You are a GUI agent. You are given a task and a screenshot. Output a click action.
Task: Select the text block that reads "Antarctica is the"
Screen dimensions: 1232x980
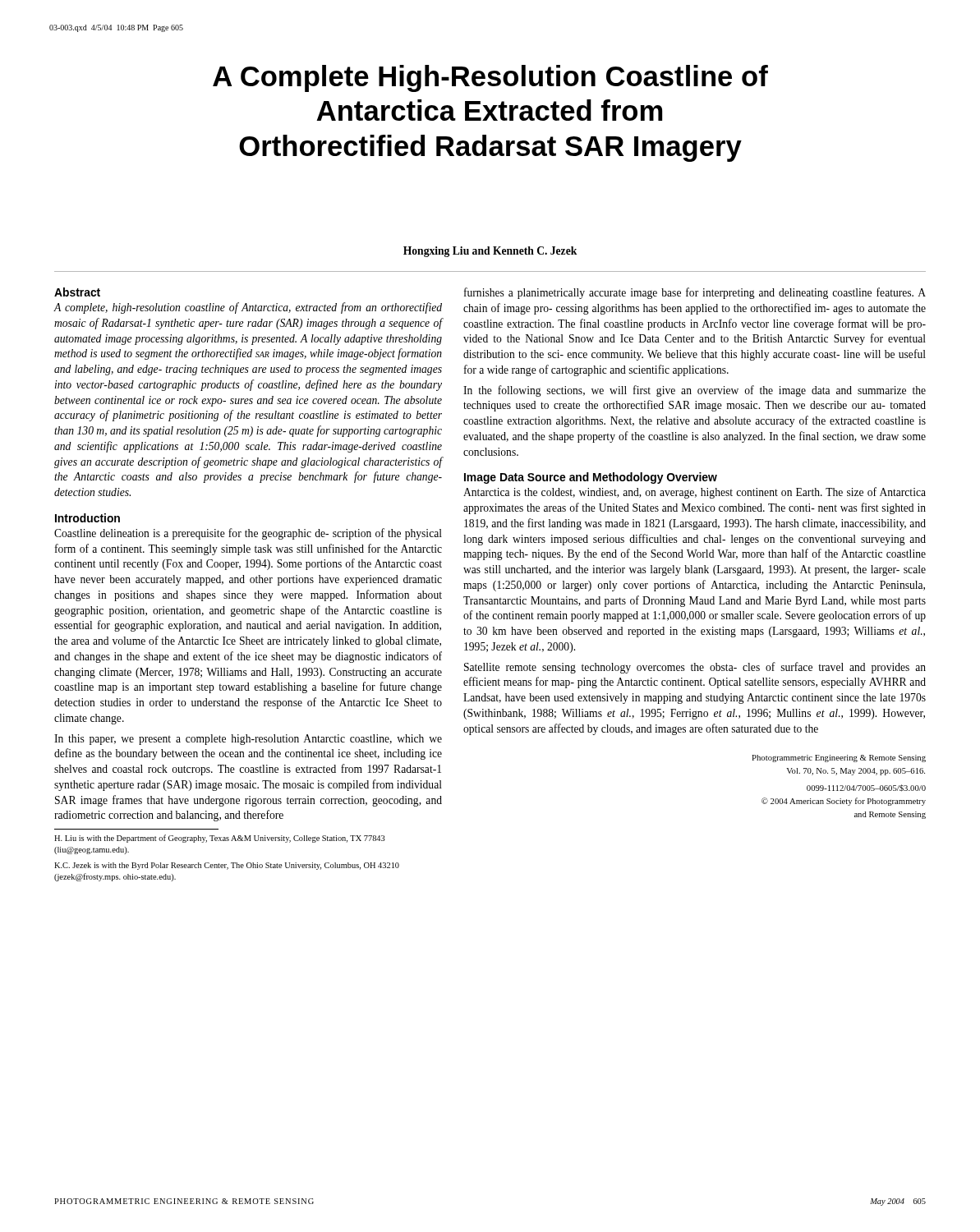[x=695, y=611]
